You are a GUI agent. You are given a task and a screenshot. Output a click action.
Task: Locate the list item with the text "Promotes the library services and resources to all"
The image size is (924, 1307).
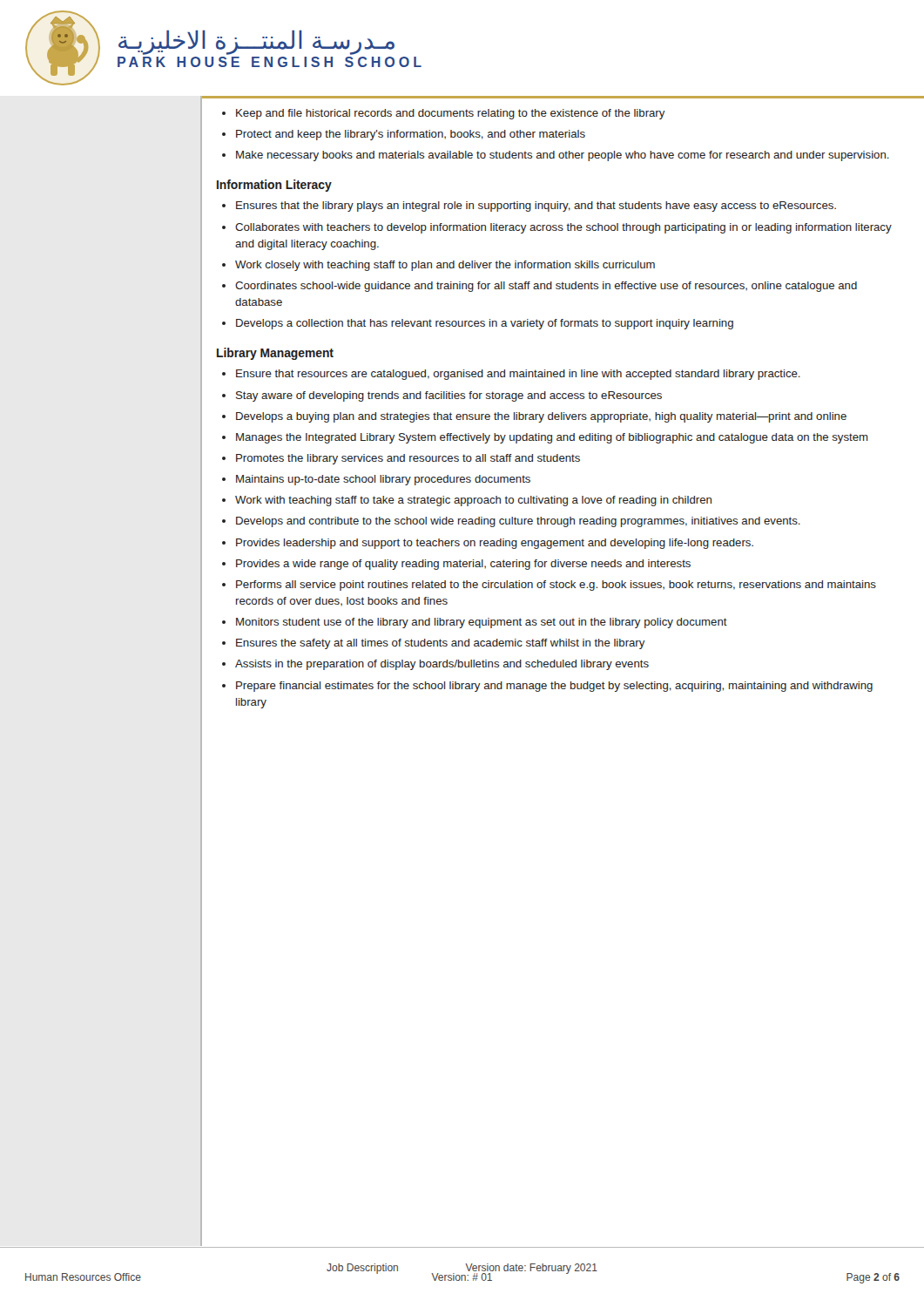point(558,458)
